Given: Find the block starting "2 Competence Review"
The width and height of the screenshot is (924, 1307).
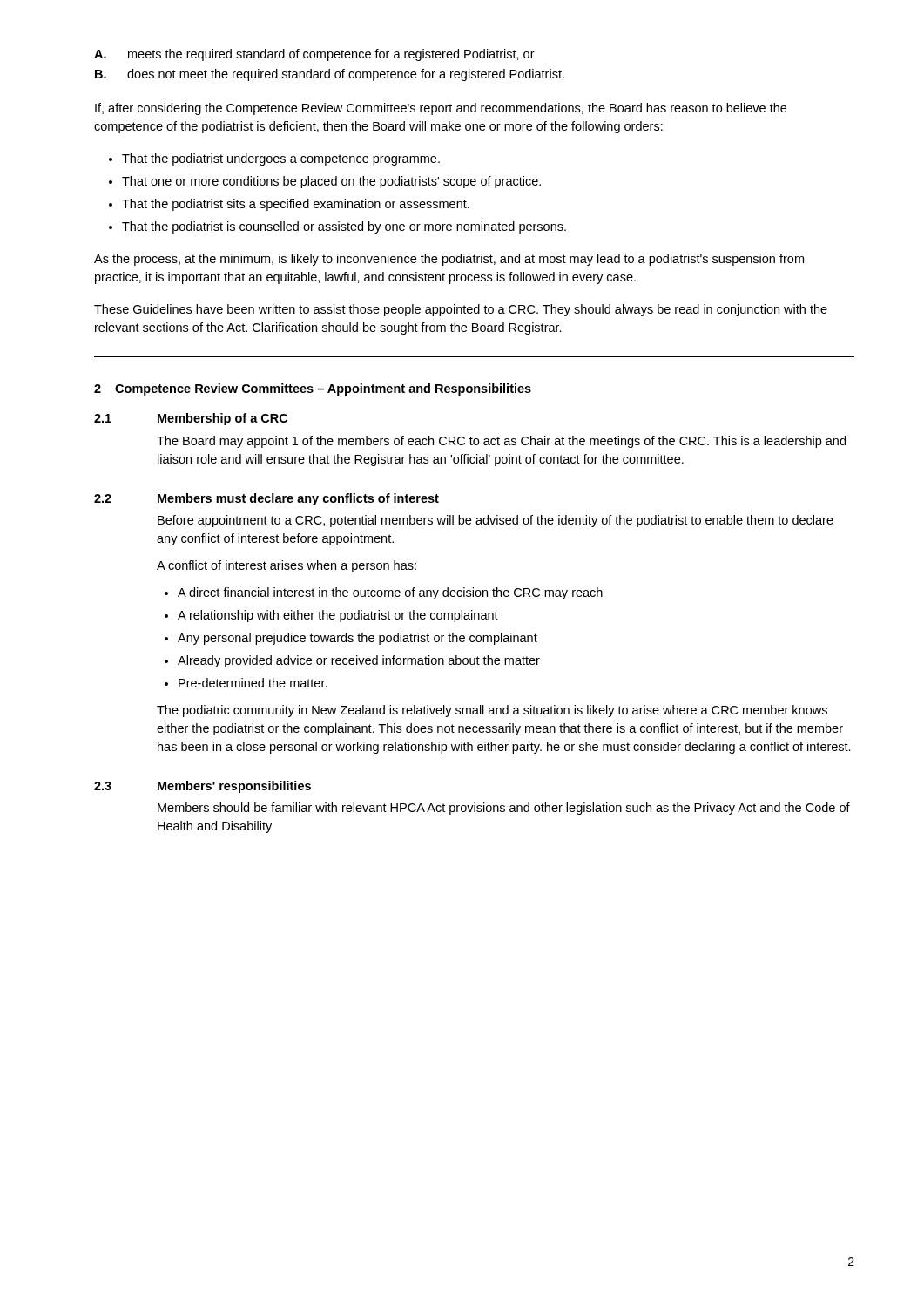Looking at the screenshot, I should coord(313,389).
